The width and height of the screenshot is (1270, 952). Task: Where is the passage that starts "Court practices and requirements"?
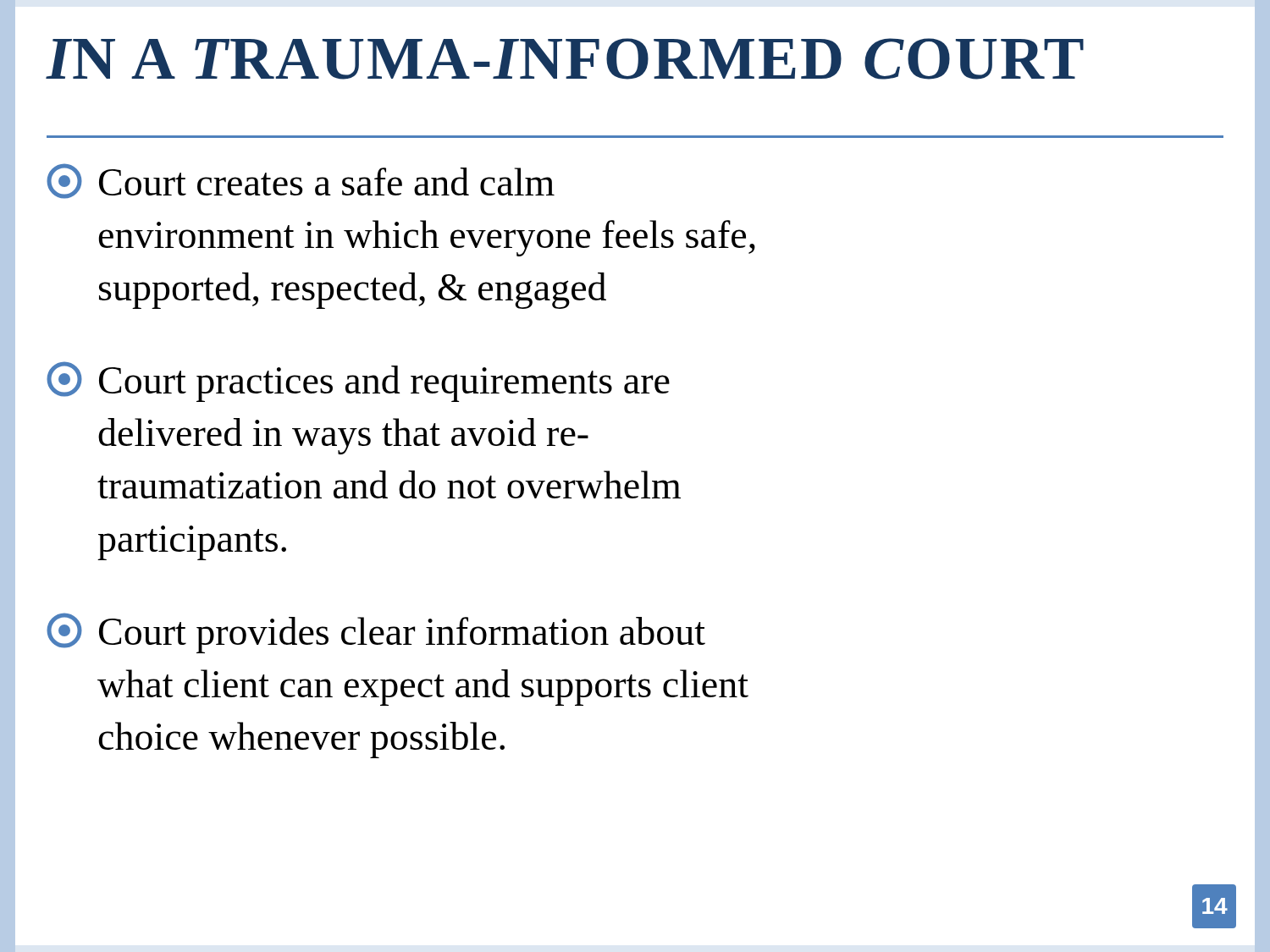pyautogui.click(x=364, y=460)
